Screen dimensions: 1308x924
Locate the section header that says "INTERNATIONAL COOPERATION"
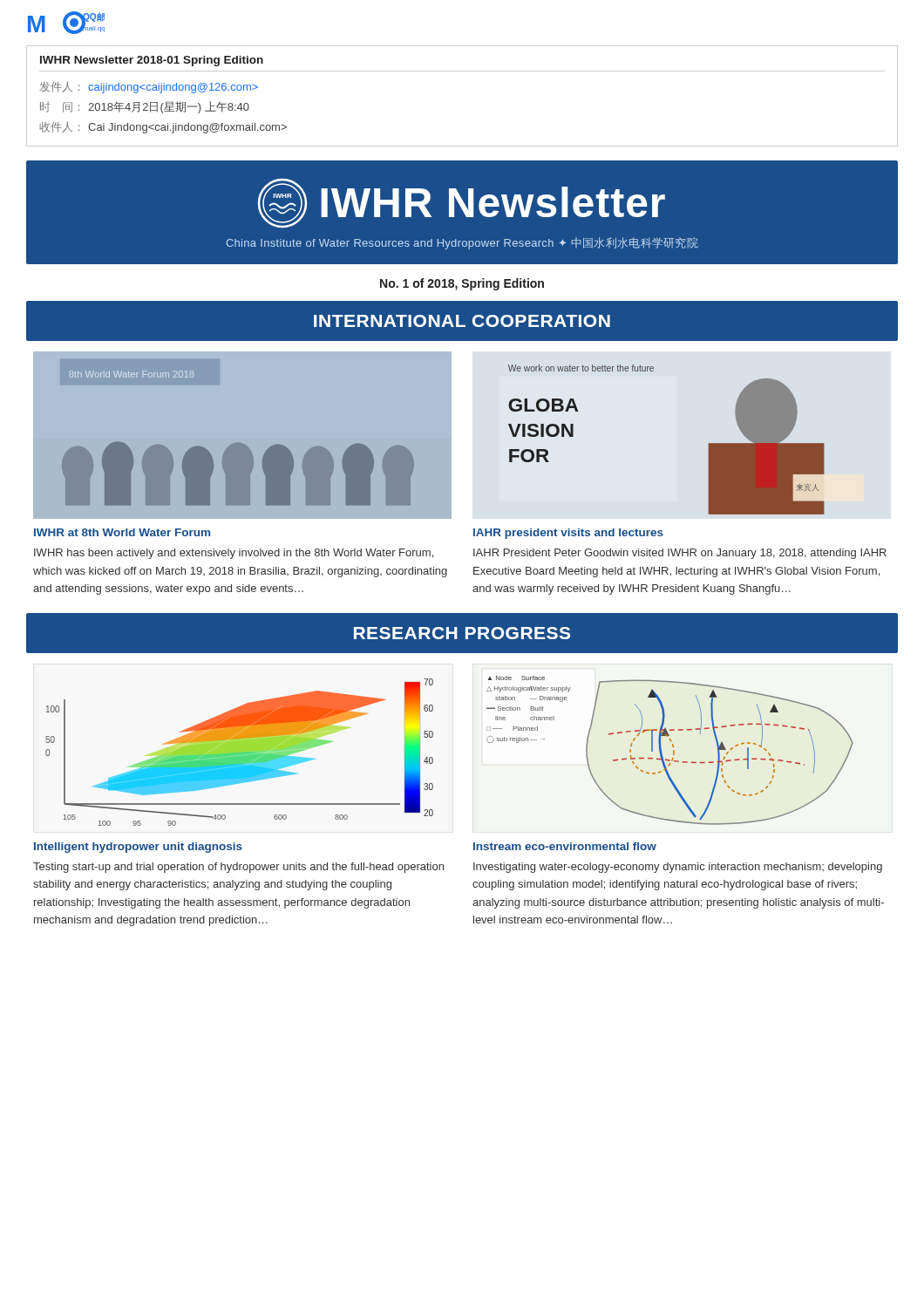pyautogui.click(x=462, y=321)
